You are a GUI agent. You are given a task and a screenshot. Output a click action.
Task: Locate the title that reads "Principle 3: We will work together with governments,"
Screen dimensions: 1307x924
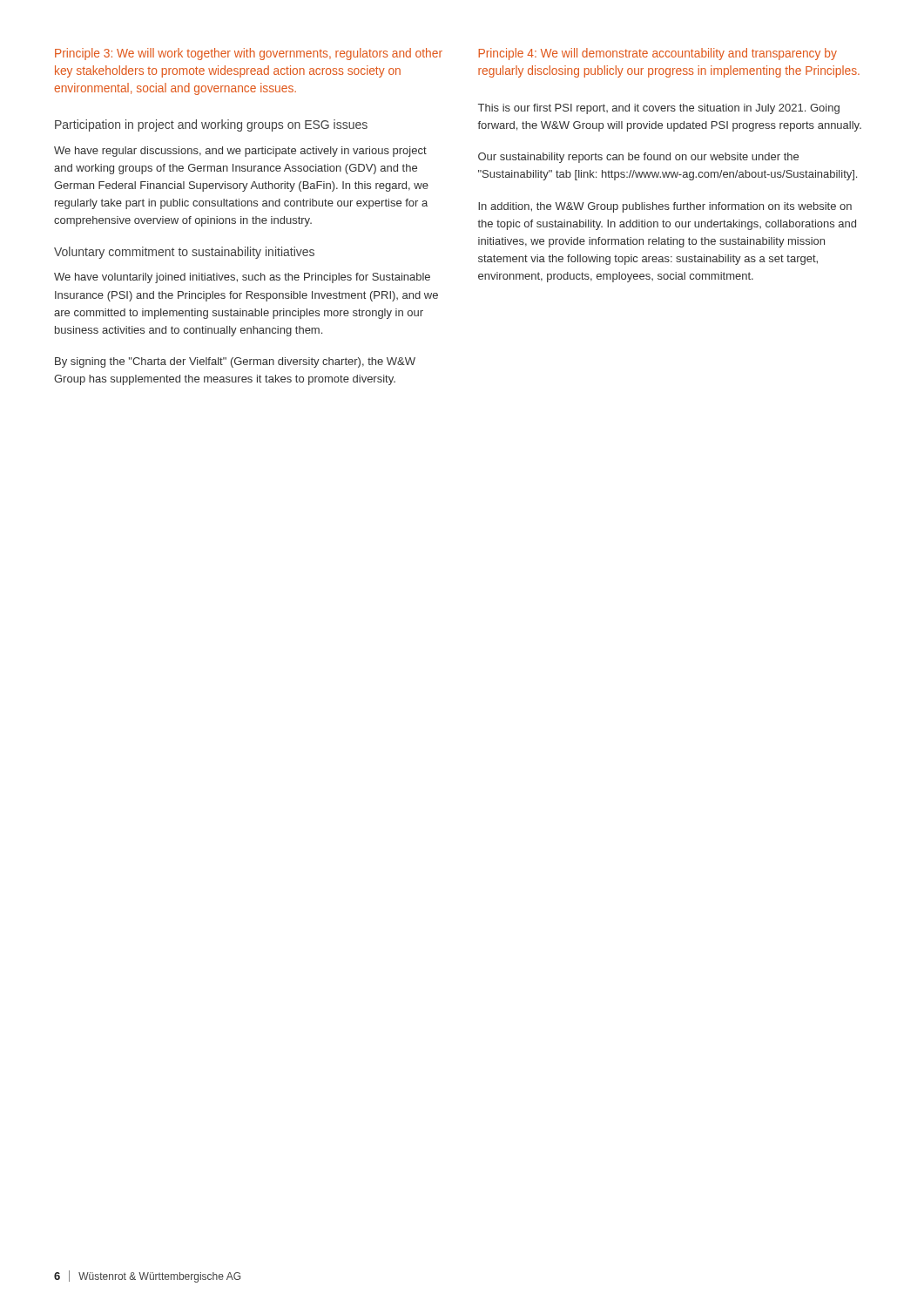[x=248, y=71]
